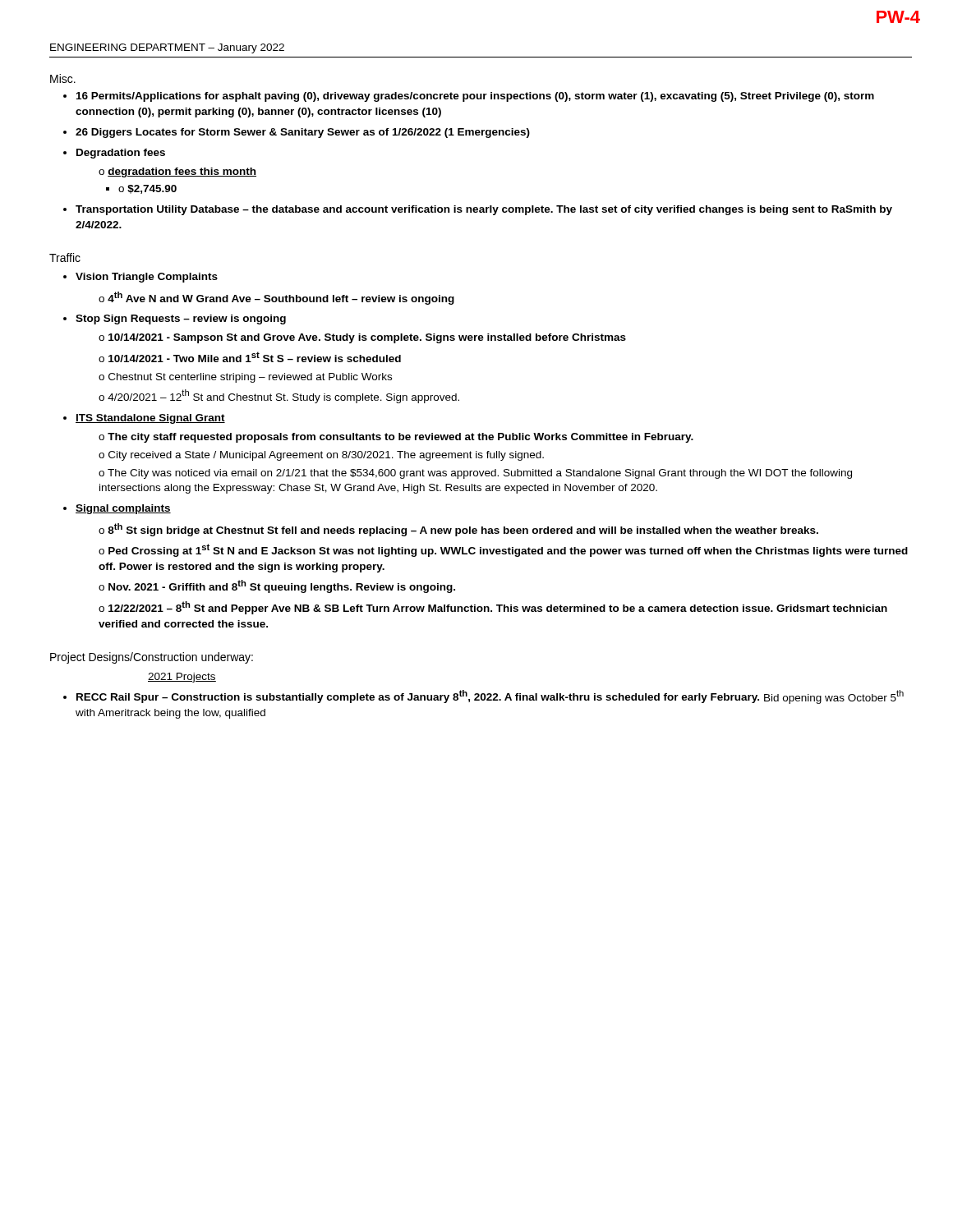Navigate to the text starting "Project Designs/Construction underway:"
953x1232 pixels.
(152, 657)
